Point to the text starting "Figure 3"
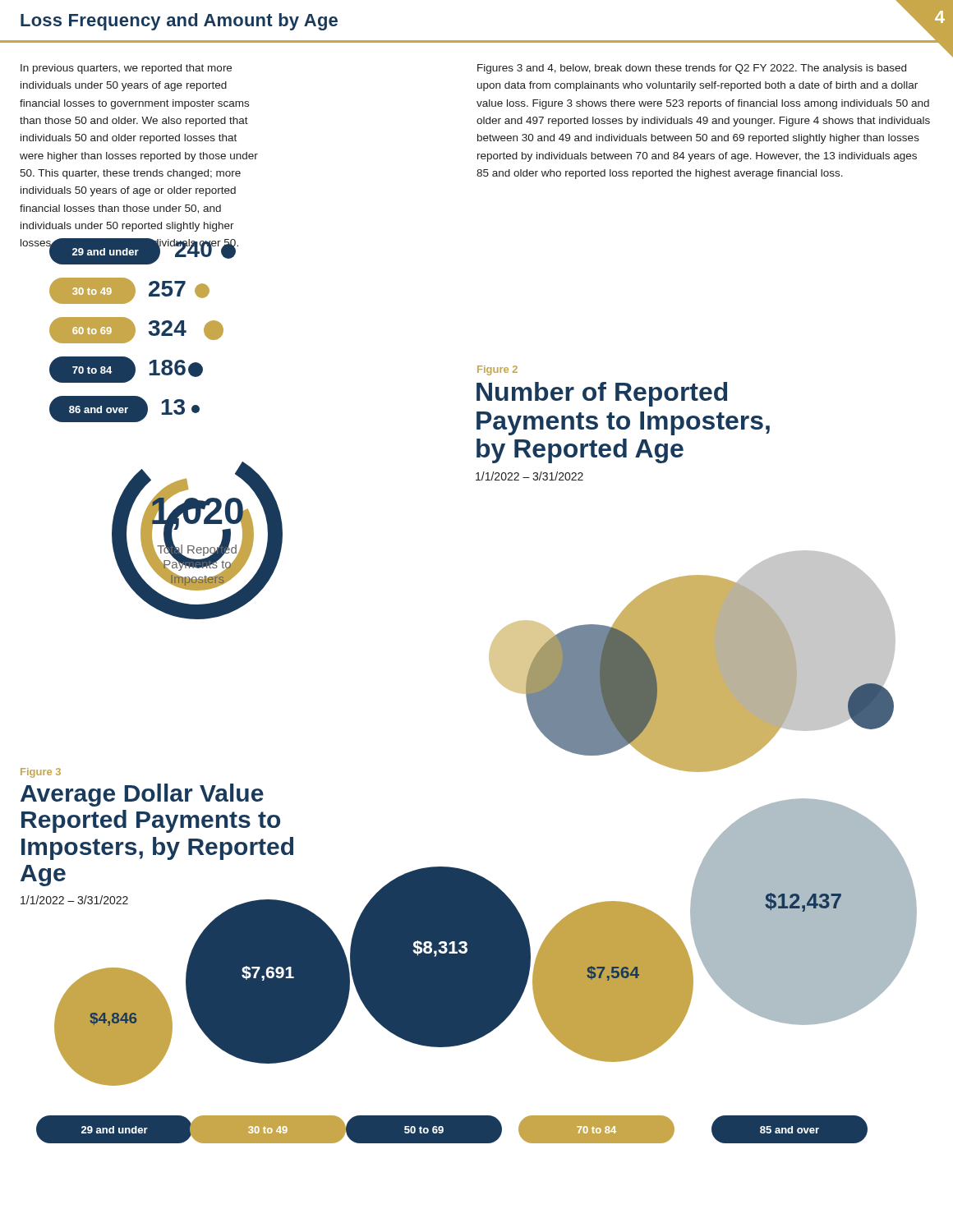The height and width of the screenshot is (1232, 953). coord(41,772)
